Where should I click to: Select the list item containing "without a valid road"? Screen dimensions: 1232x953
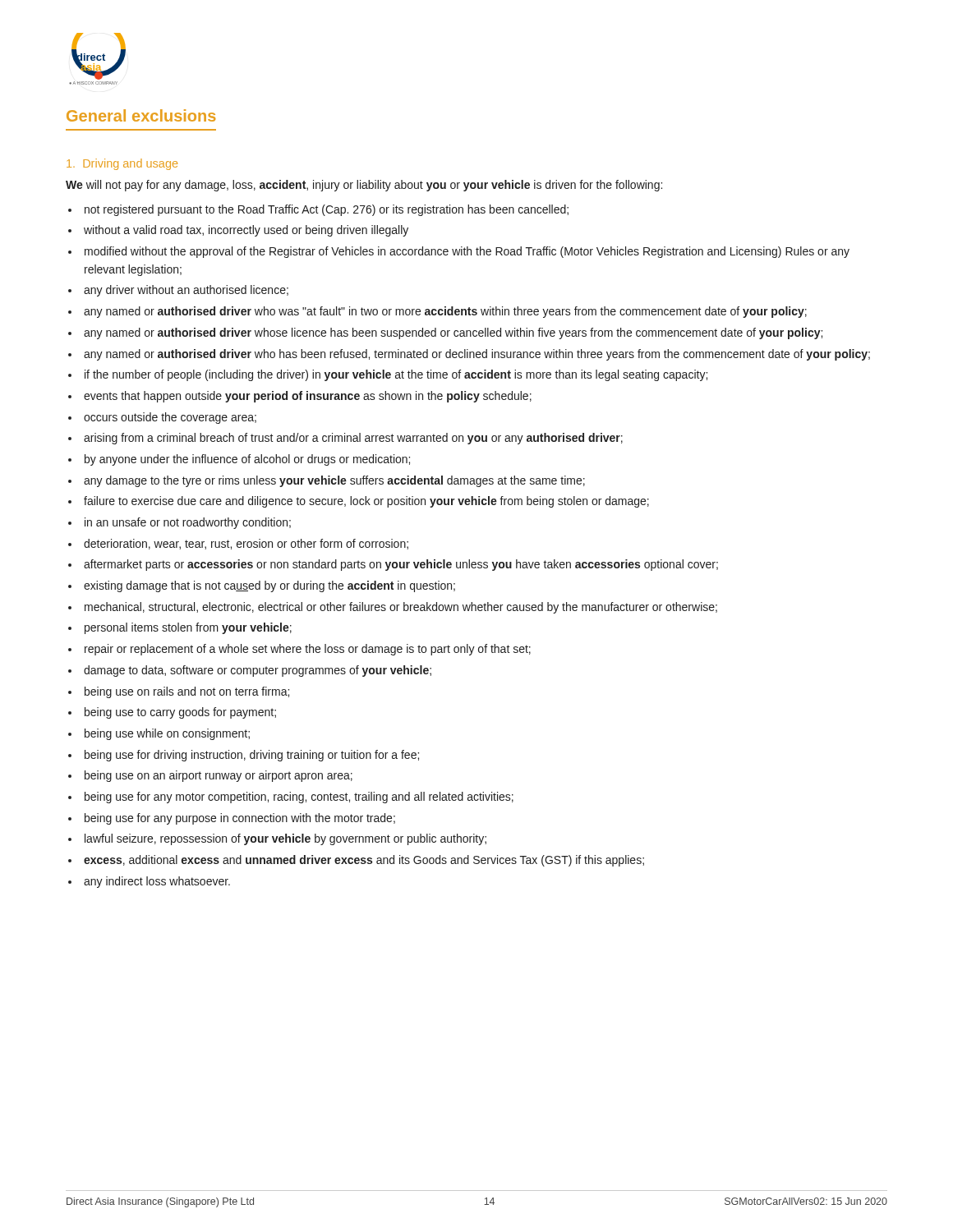pos(246,230)
